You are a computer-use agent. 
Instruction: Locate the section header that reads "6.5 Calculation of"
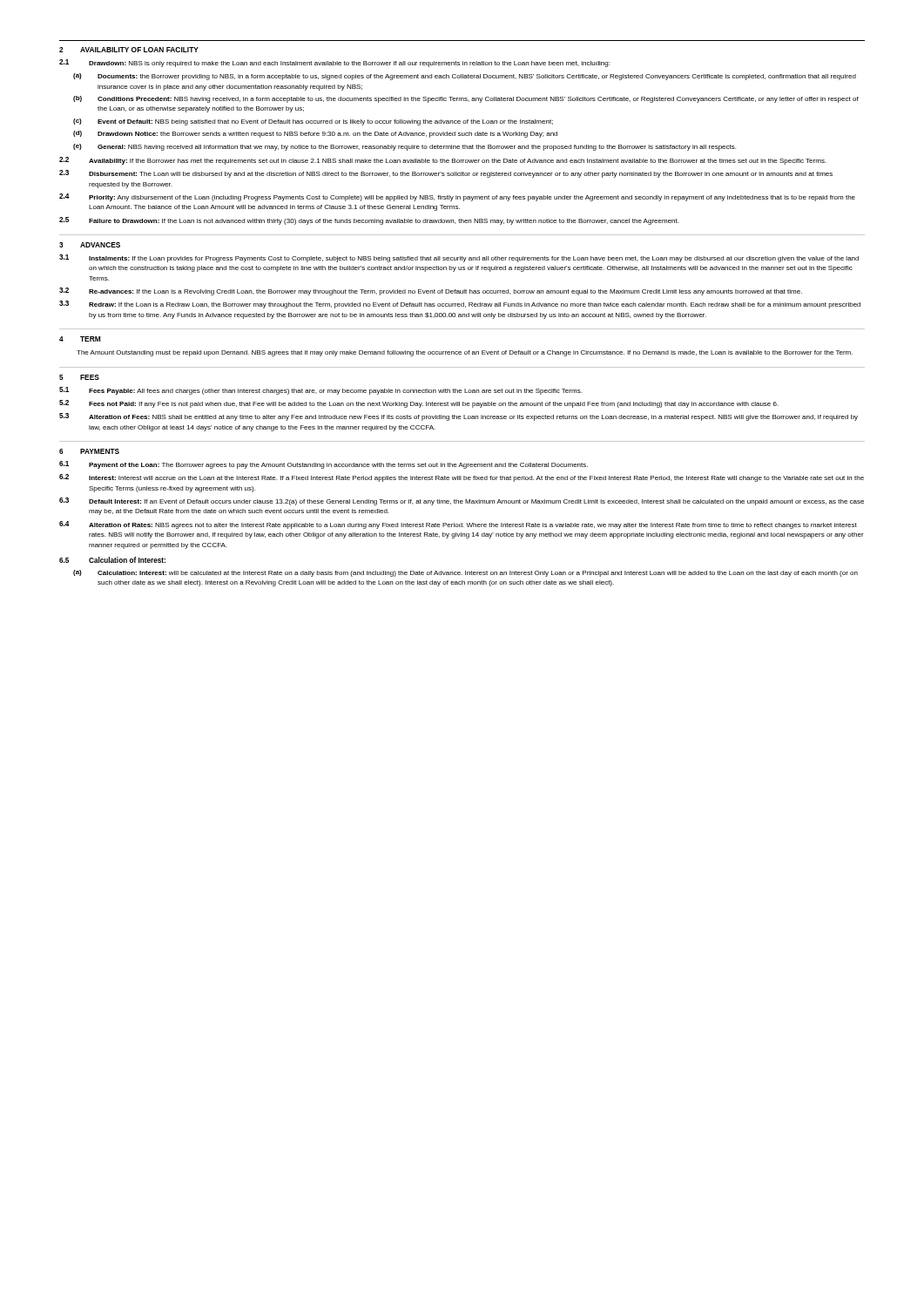(x=113, y=561)
